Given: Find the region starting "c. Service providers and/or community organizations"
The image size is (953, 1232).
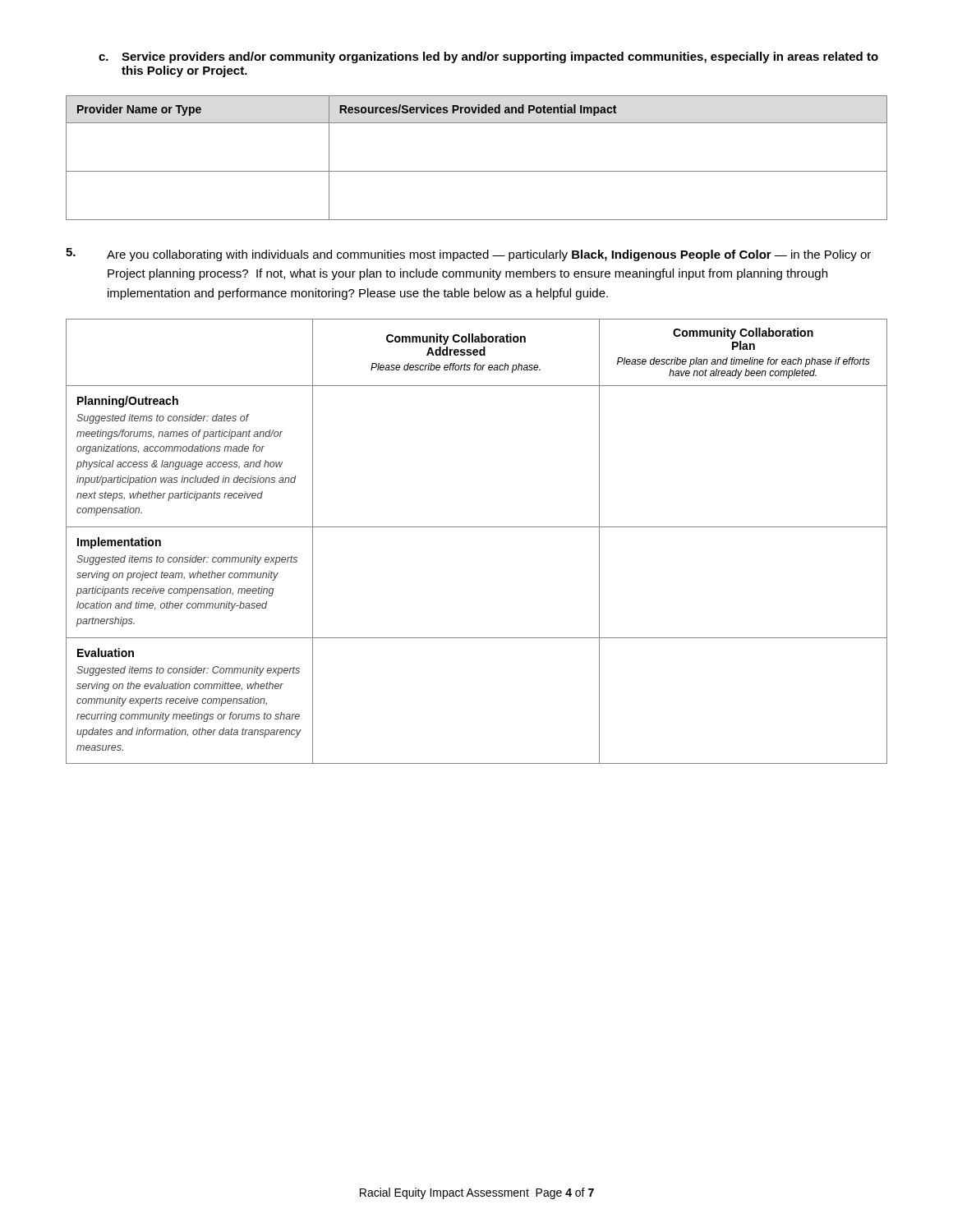Looking at the screenshot, I should point(493,63).
